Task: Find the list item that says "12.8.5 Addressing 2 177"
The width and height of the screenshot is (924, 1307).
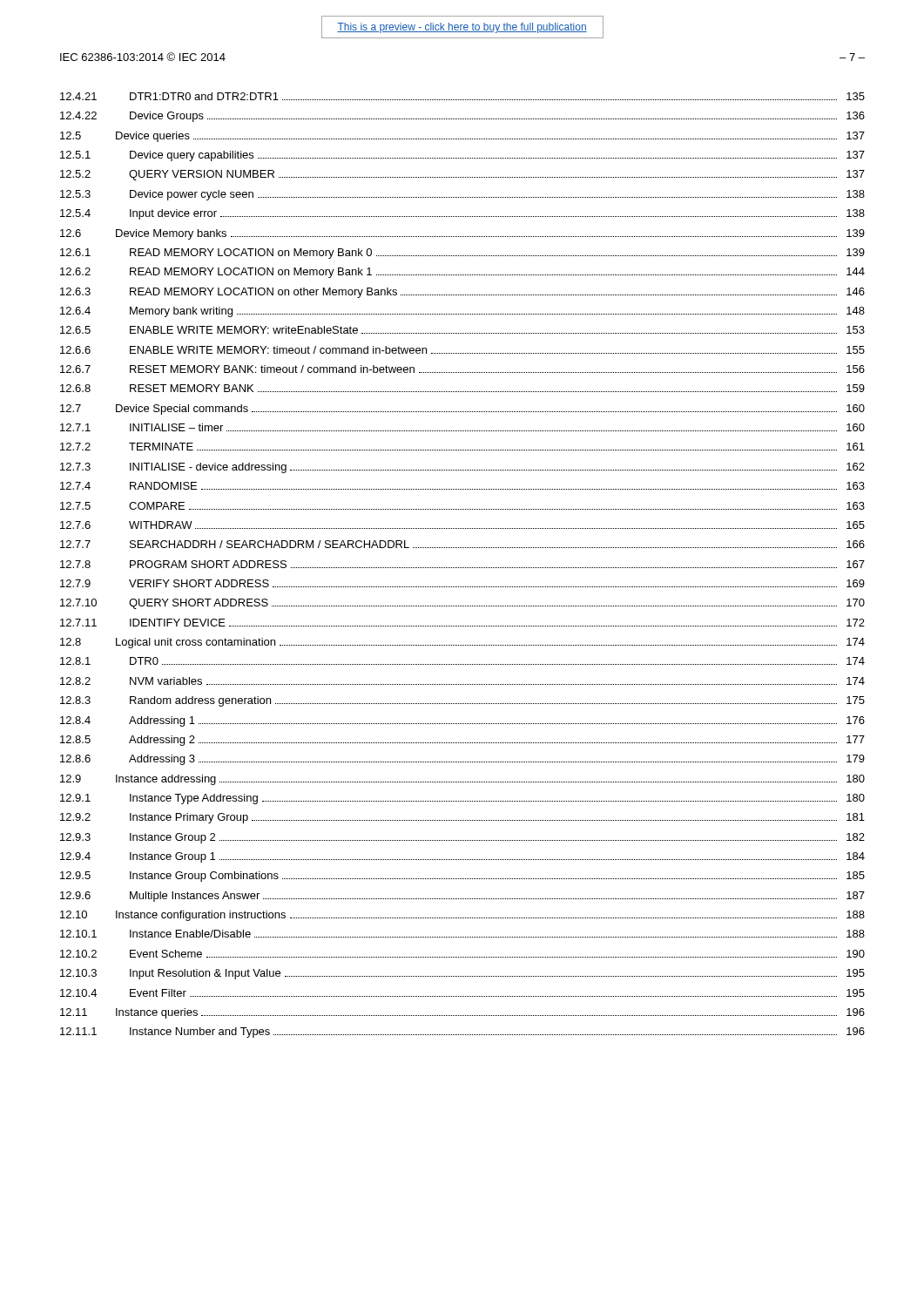Action: pos(462,740)
